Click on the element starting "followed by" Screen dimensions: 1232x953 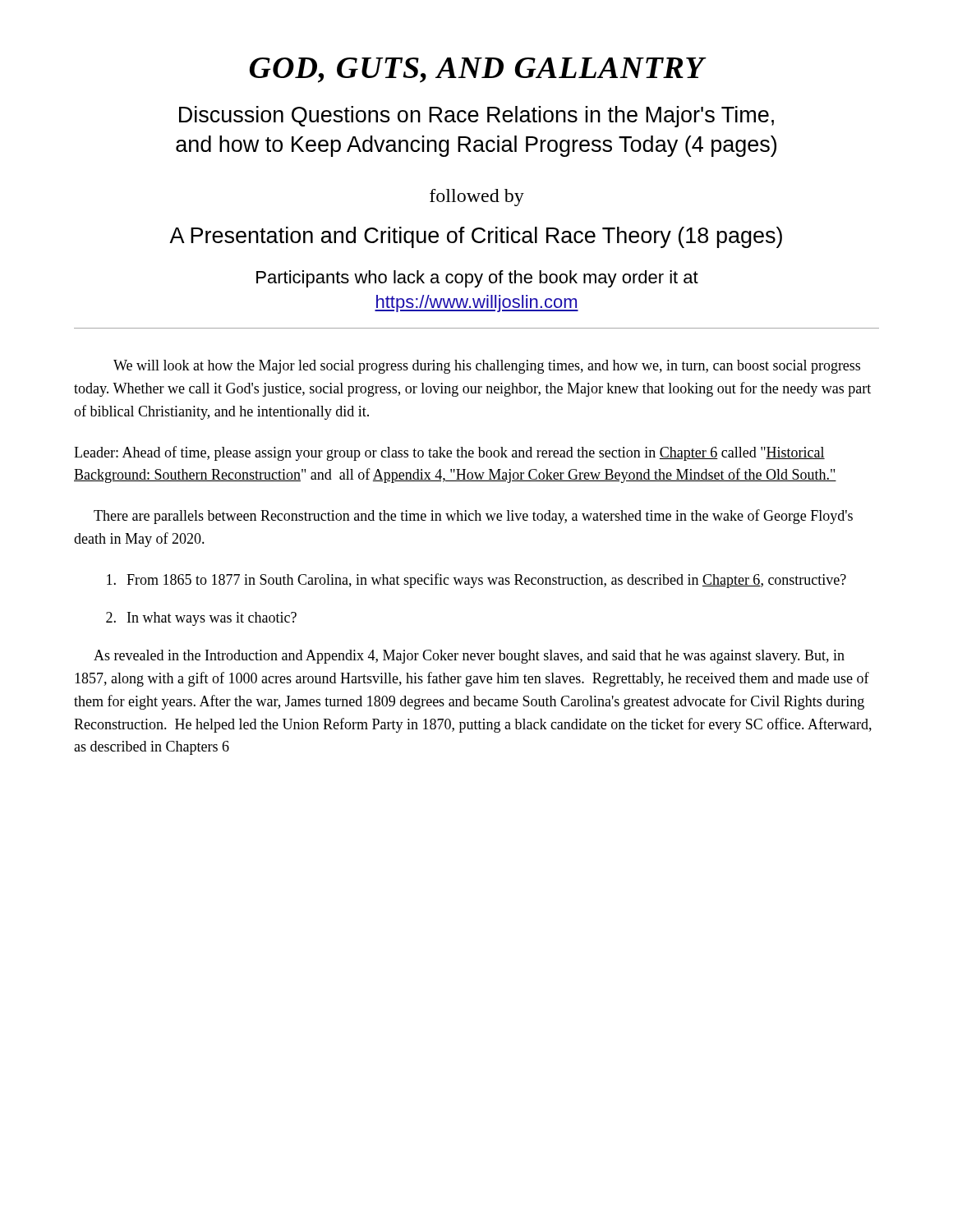click(476, 195)
